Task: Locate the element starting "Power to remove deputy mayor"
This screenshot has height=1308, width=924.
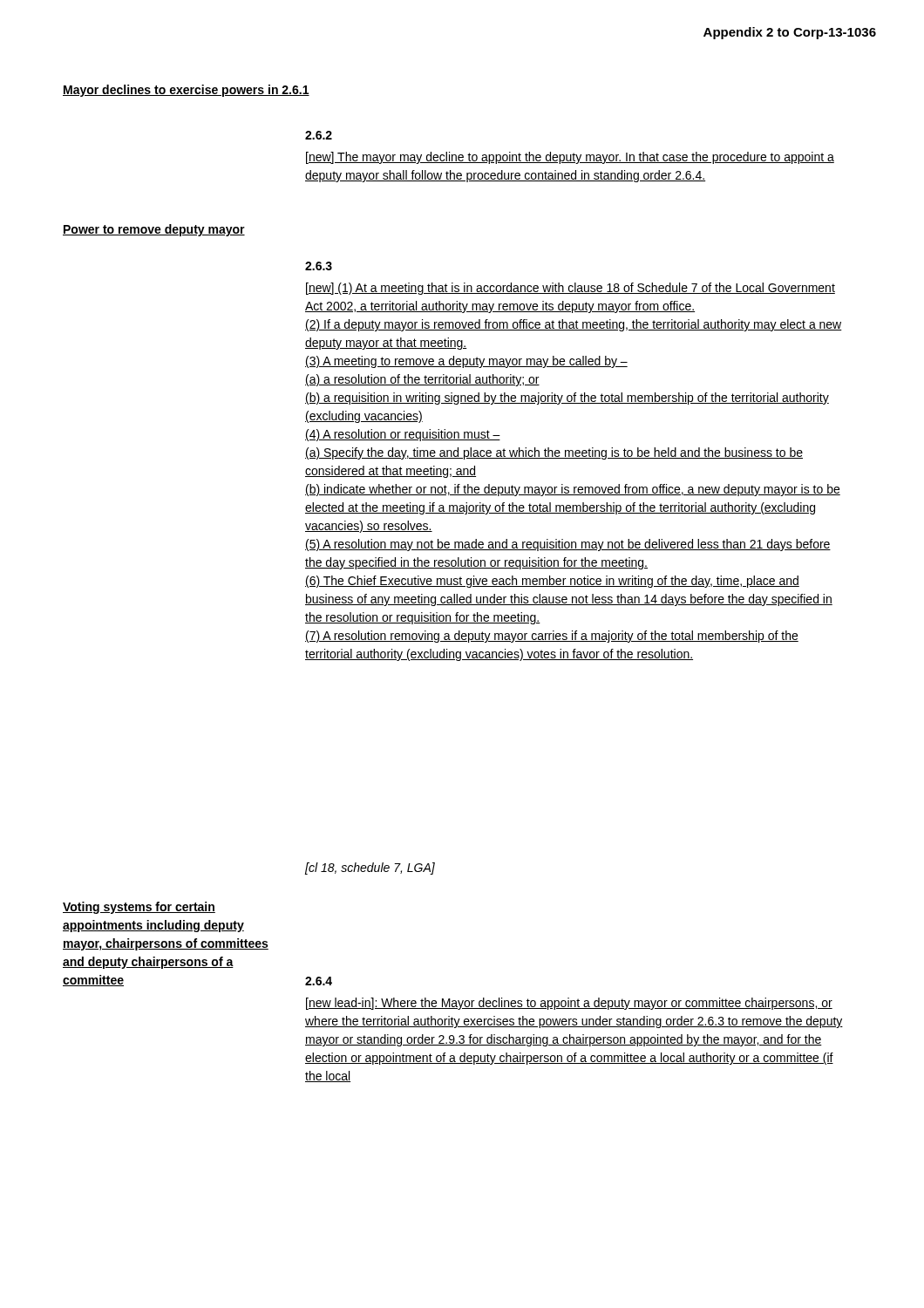Action: [154, 229]
